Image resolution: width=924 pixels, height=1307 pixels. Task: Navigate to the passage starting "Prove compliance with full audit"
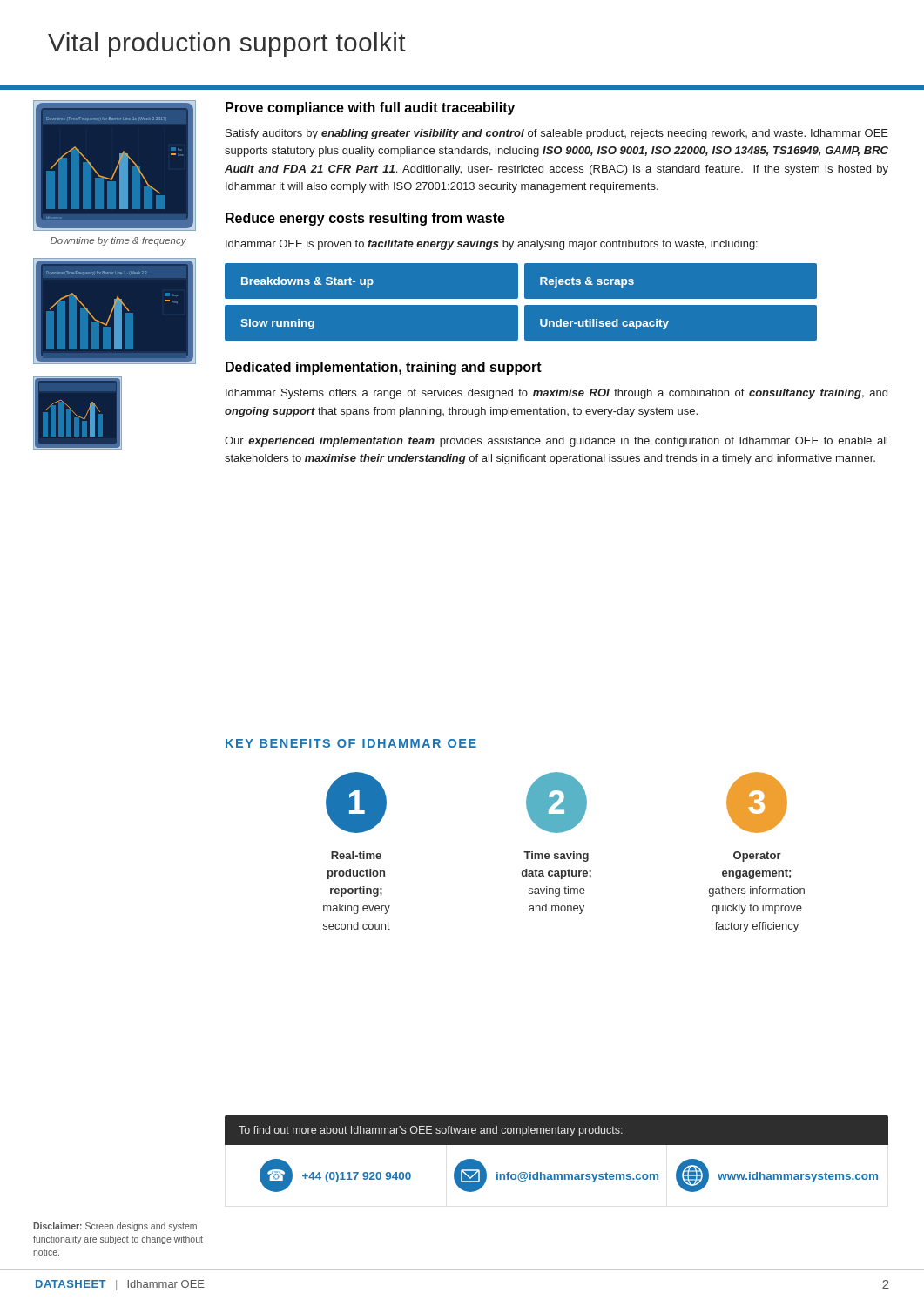click(370, 108)
